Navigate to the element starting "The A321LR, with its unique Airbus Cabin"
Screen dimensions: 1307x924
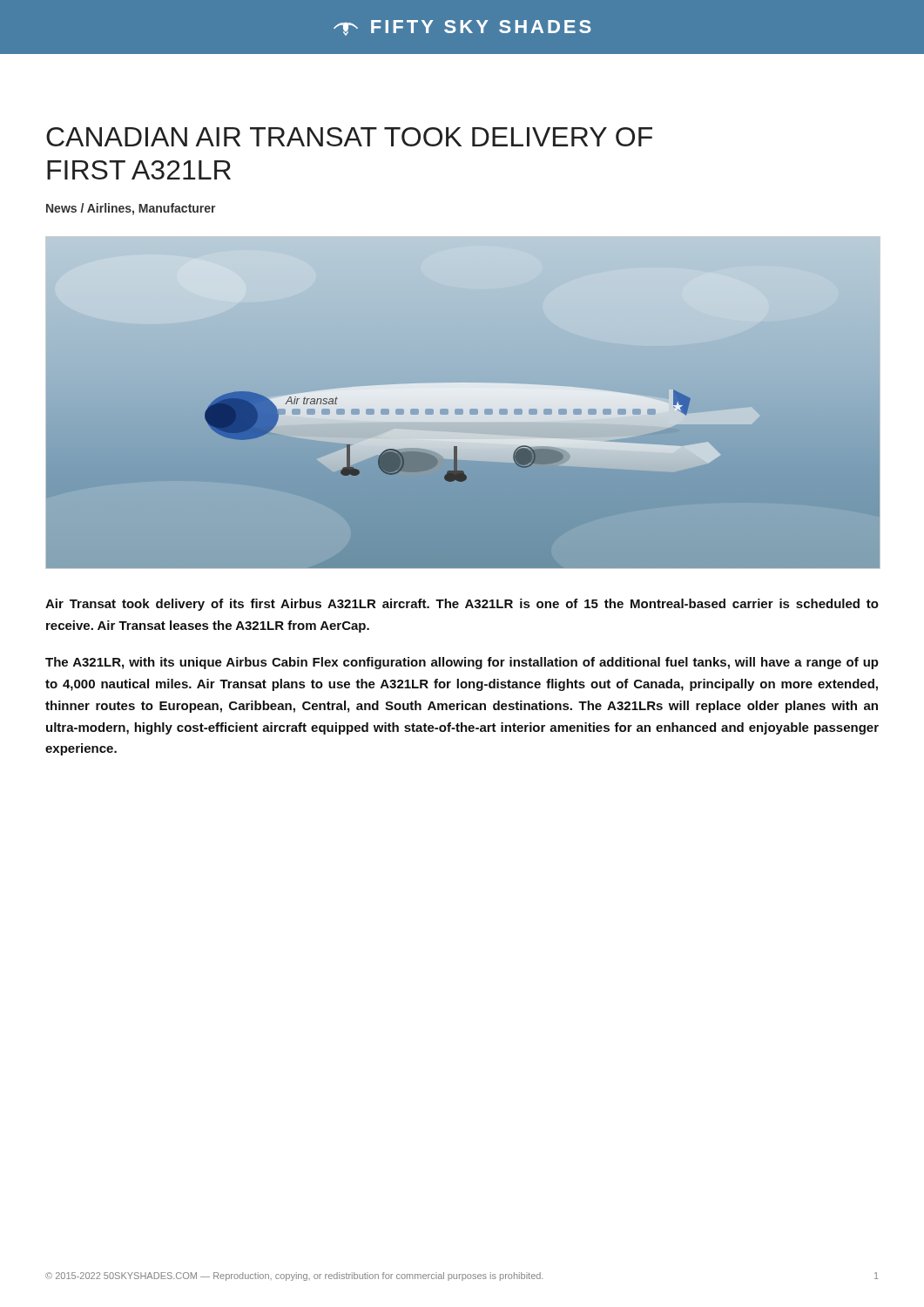click(462, 705)
